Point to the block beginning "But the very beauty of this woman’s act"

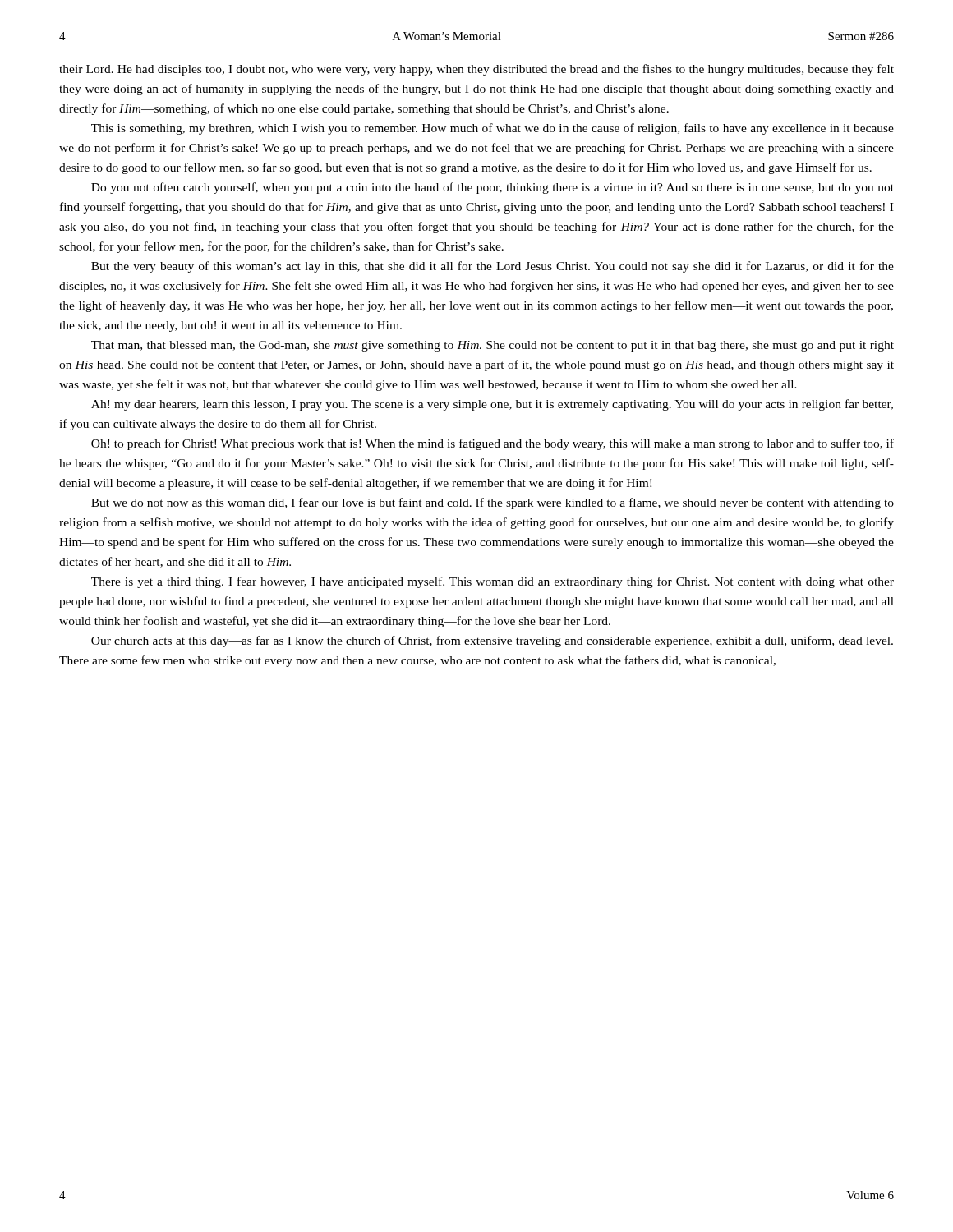[x=476, y=296]
